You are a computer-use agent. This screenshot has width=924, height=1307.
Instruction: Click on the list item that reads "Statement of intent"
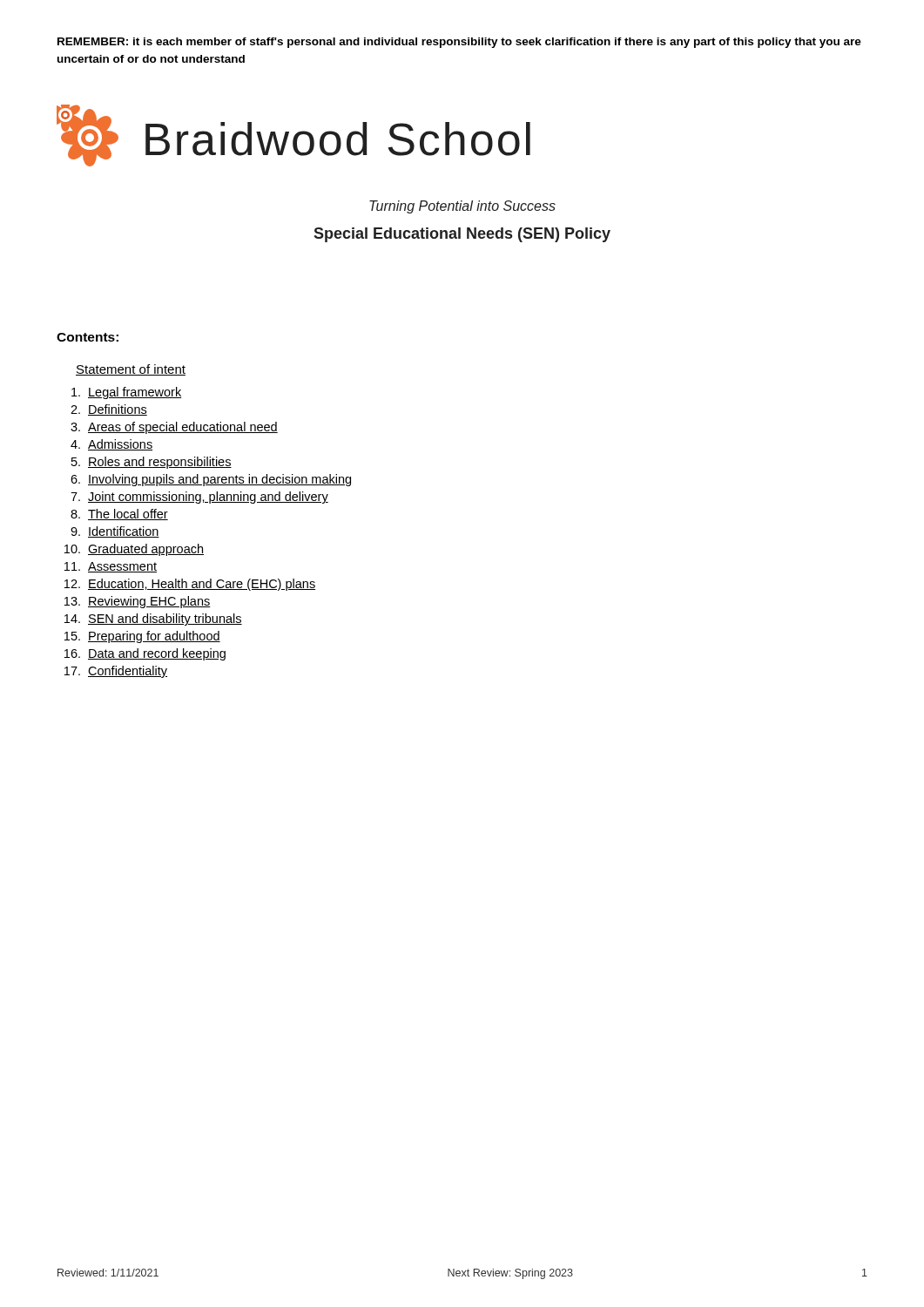coord(131,369)
